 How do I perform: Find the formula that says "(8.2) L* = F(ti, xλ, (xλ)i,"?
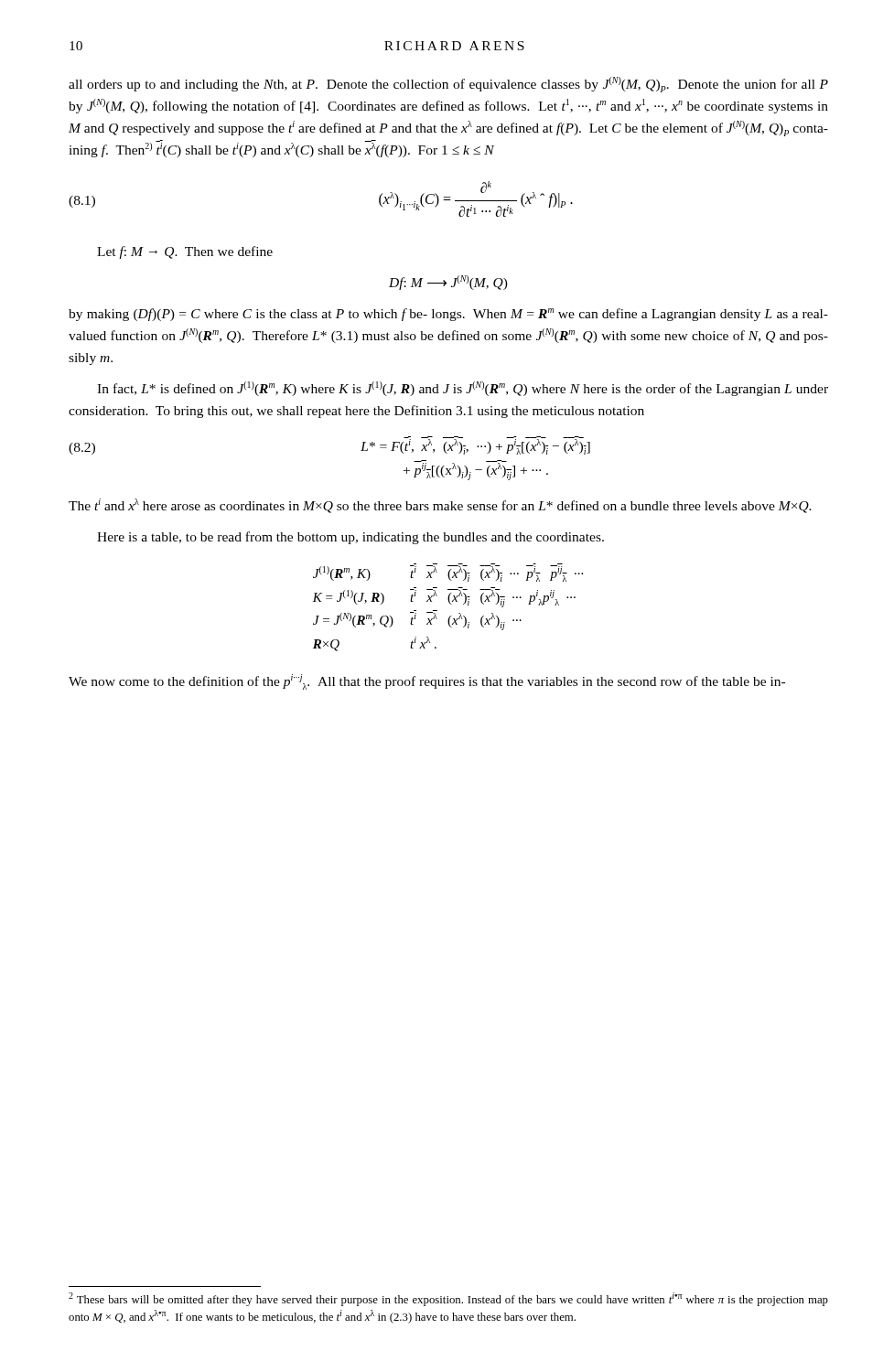click(448, 458)
